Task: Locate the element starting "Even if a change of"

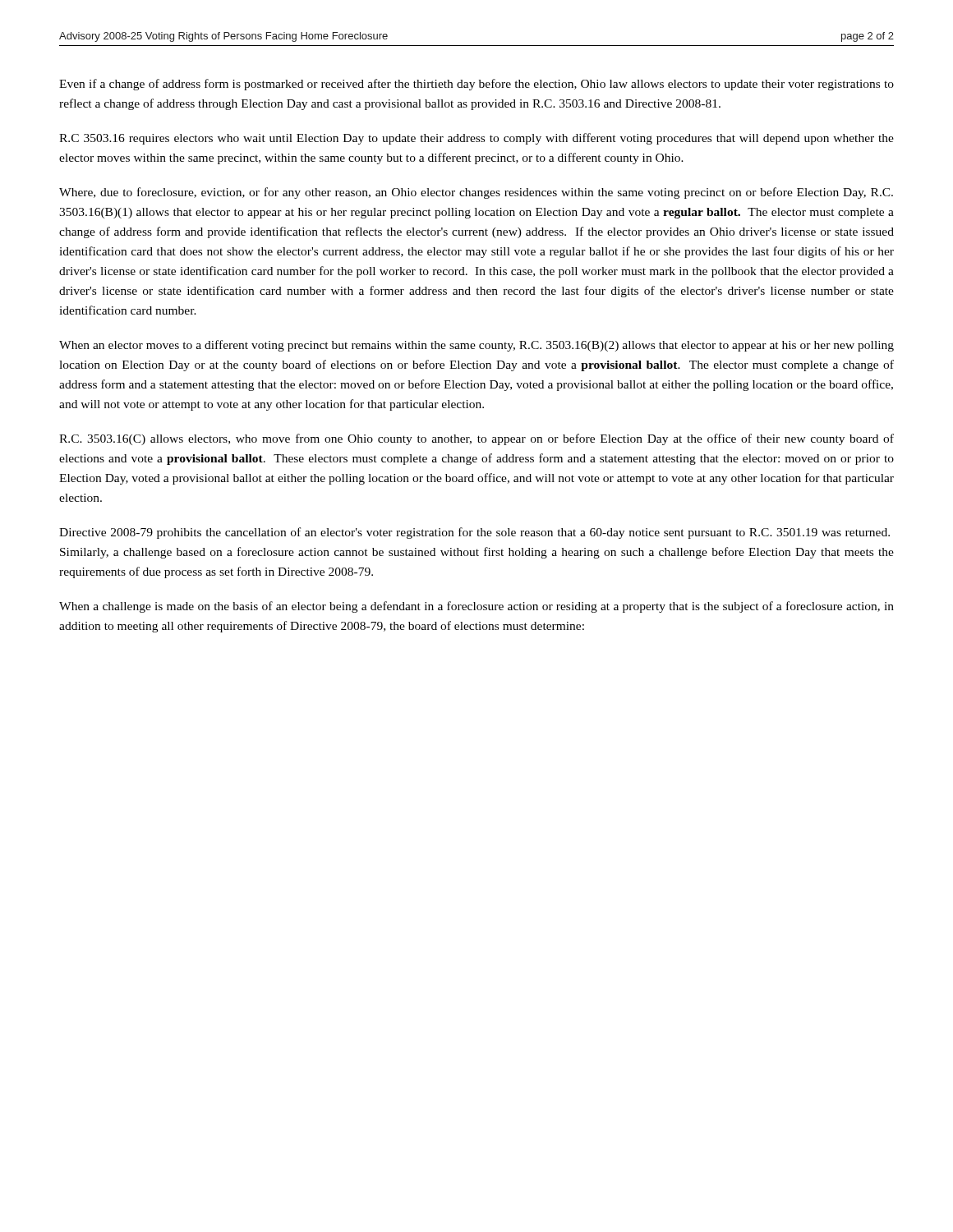Action: [x=476, y=93]
